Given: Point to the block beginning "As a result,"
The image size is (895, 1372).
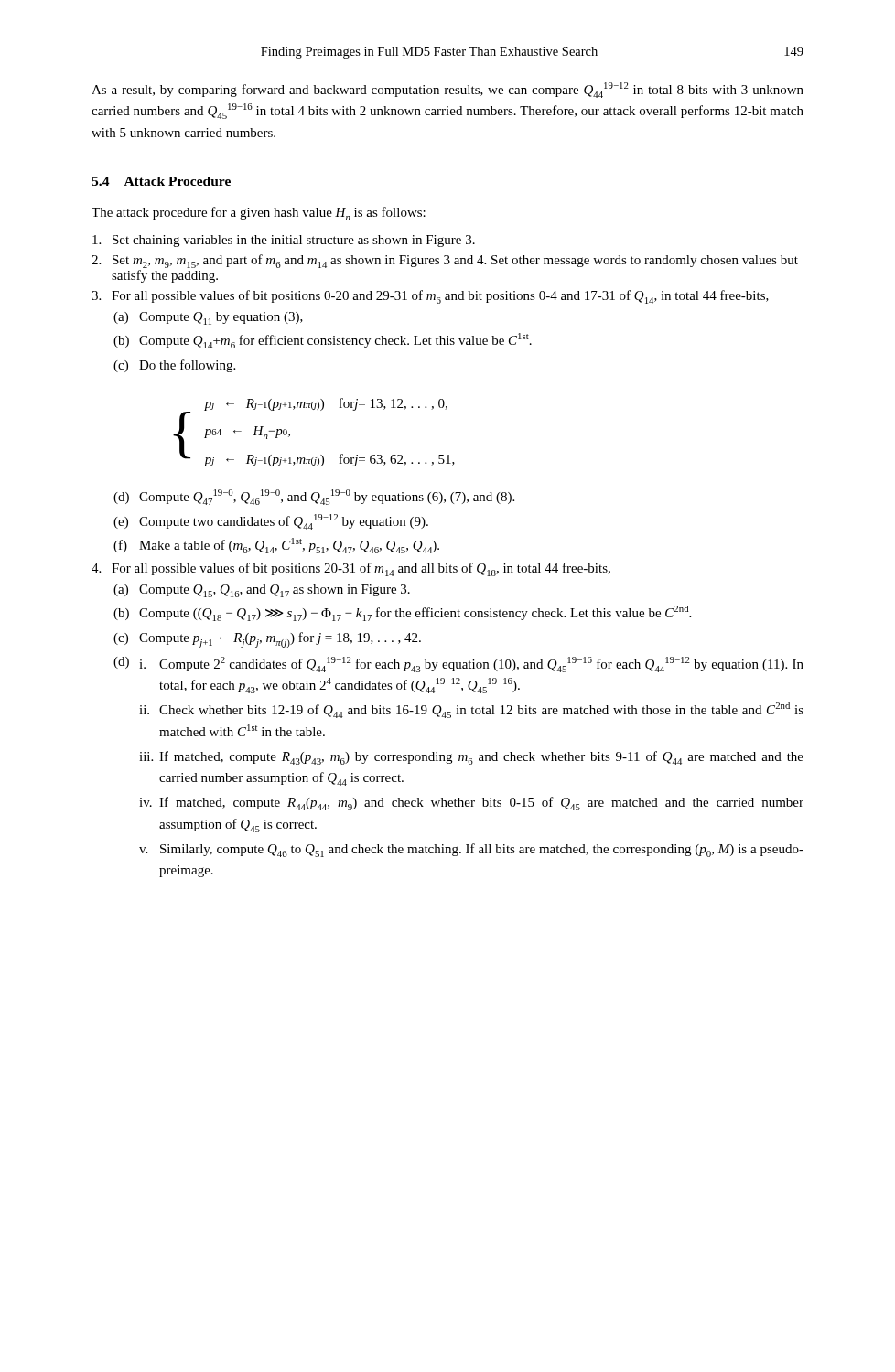Looking at the screenshot, I should click(x=448, y=111).
